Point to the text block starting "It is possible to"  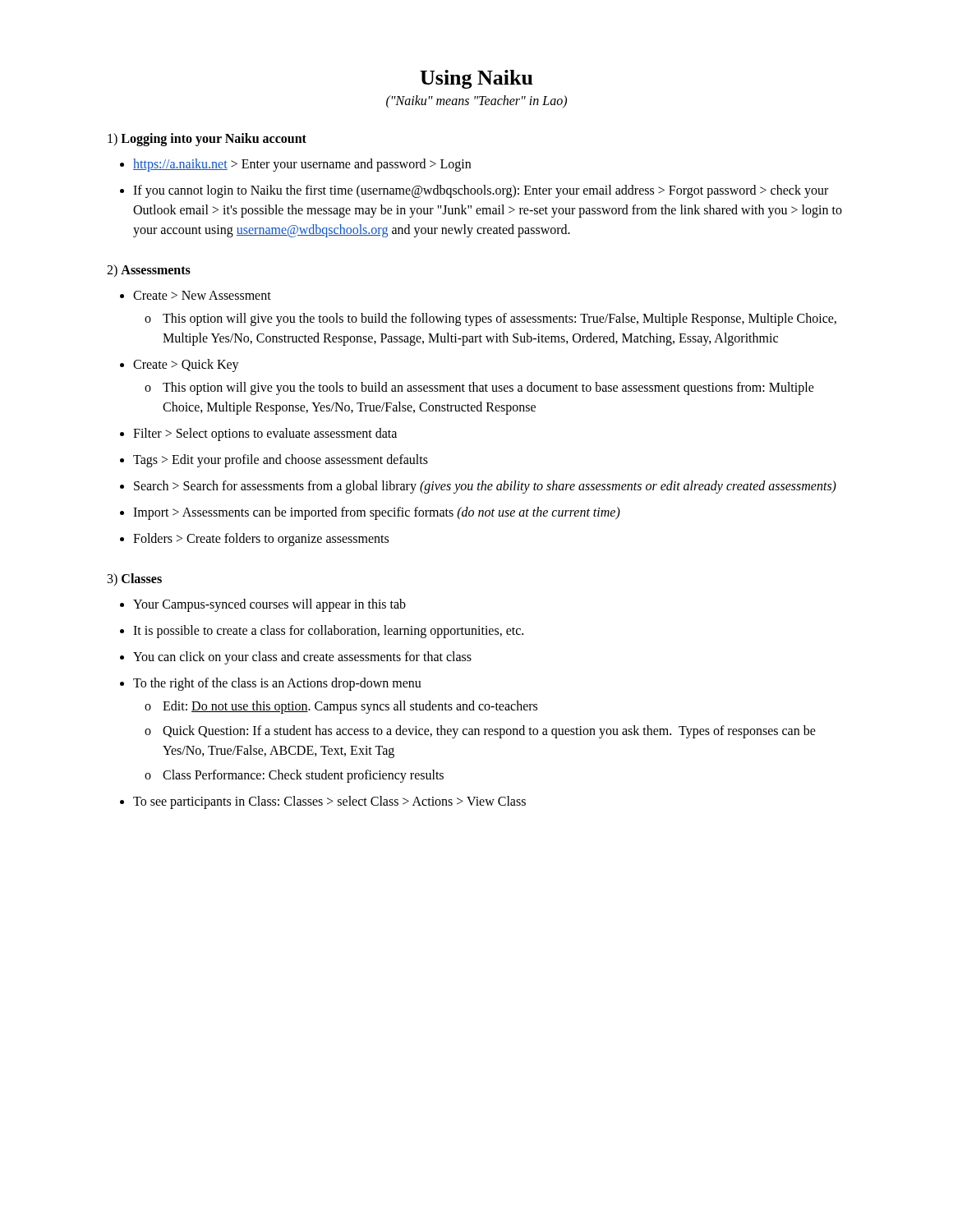tap(329, 630)
